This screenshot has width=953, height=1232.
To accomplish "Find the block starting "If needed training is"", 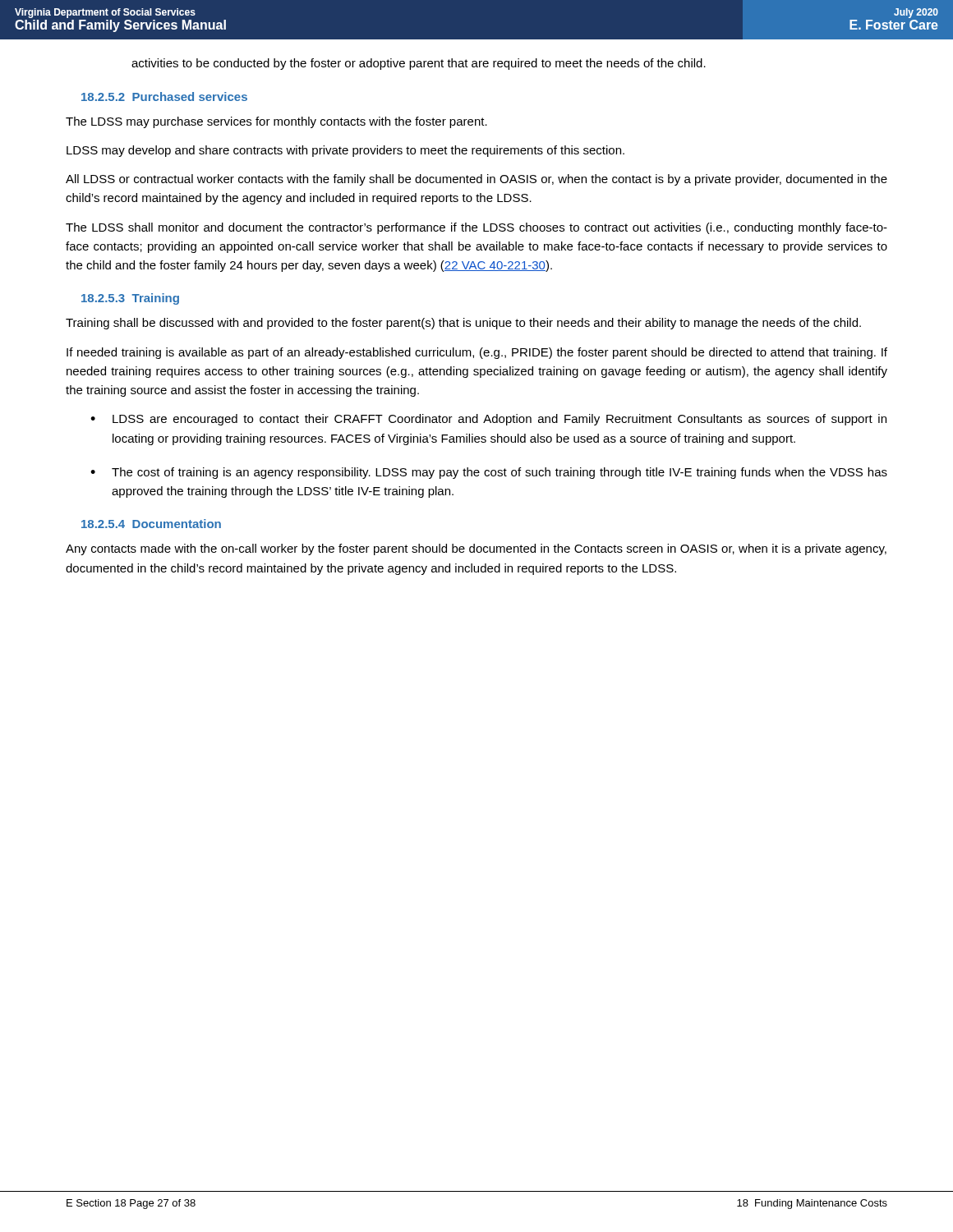I will (476, 371).
